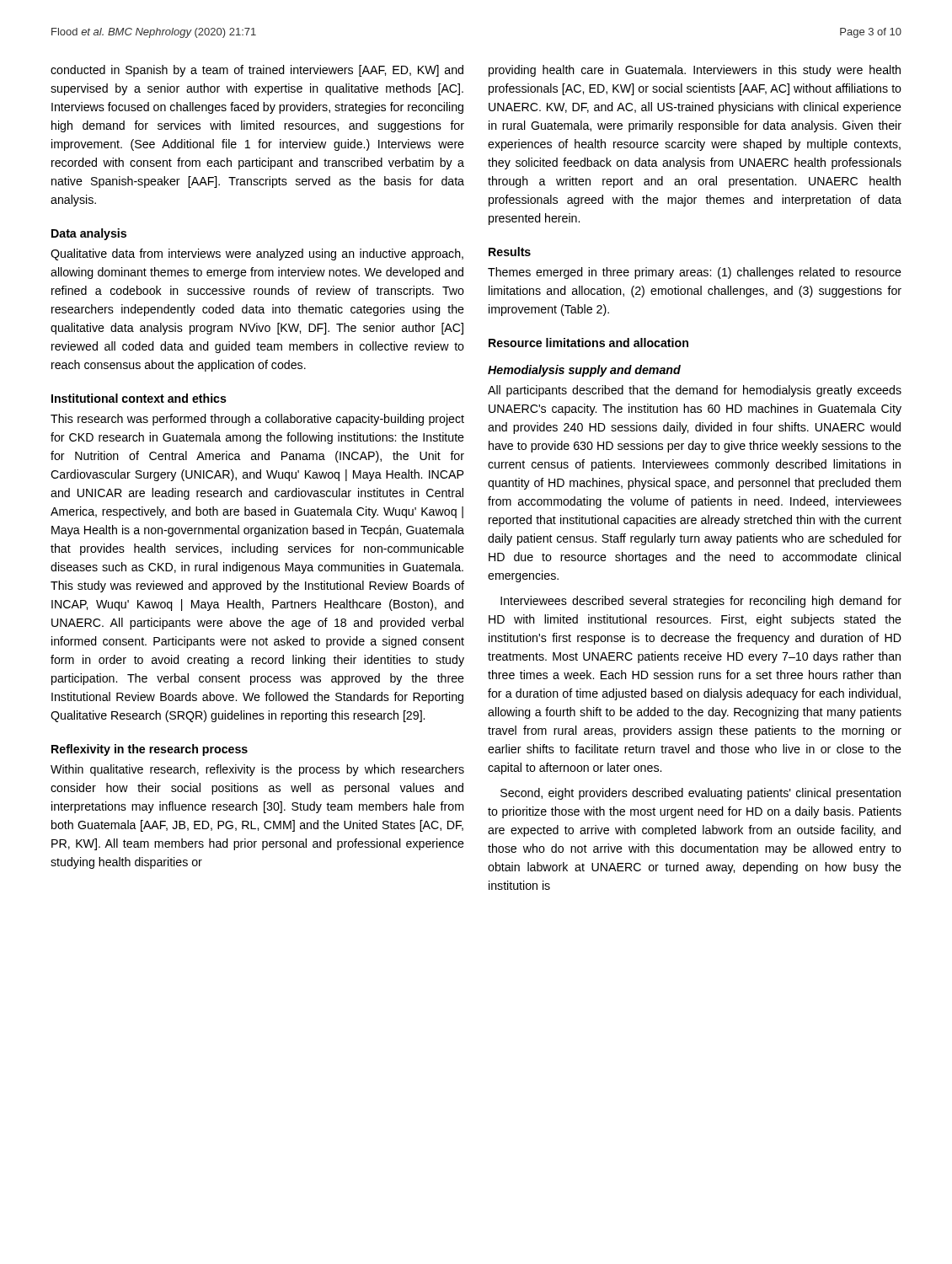Click on the element starting "providing health care in"

(x=695, y=144)
